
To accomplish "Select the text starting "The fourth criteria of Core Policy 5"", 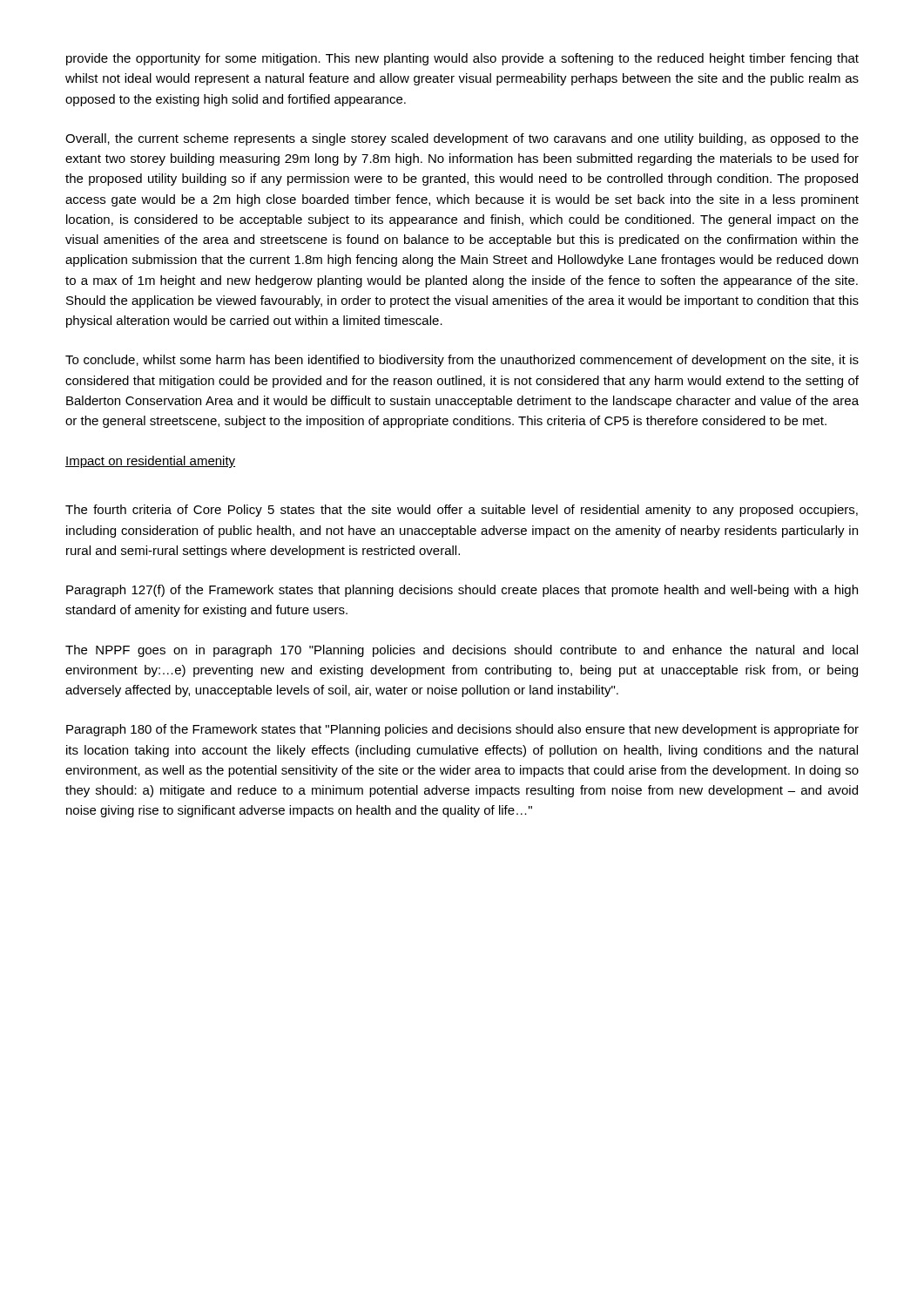I will (x=462, y=530).
